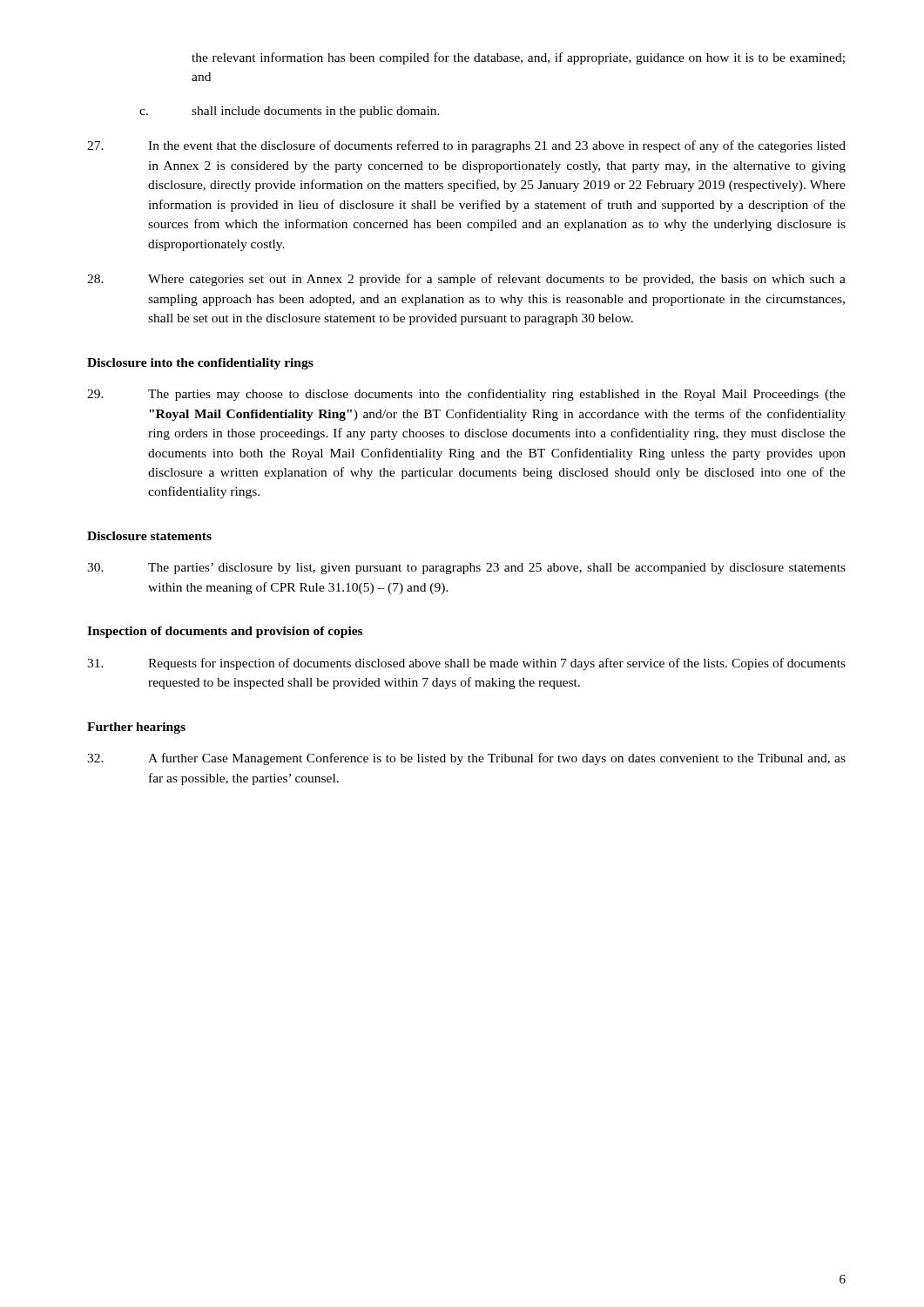Select the section header that says "Further hearings"
Screen dimensions: 1307x924
(x=136, y=726)
